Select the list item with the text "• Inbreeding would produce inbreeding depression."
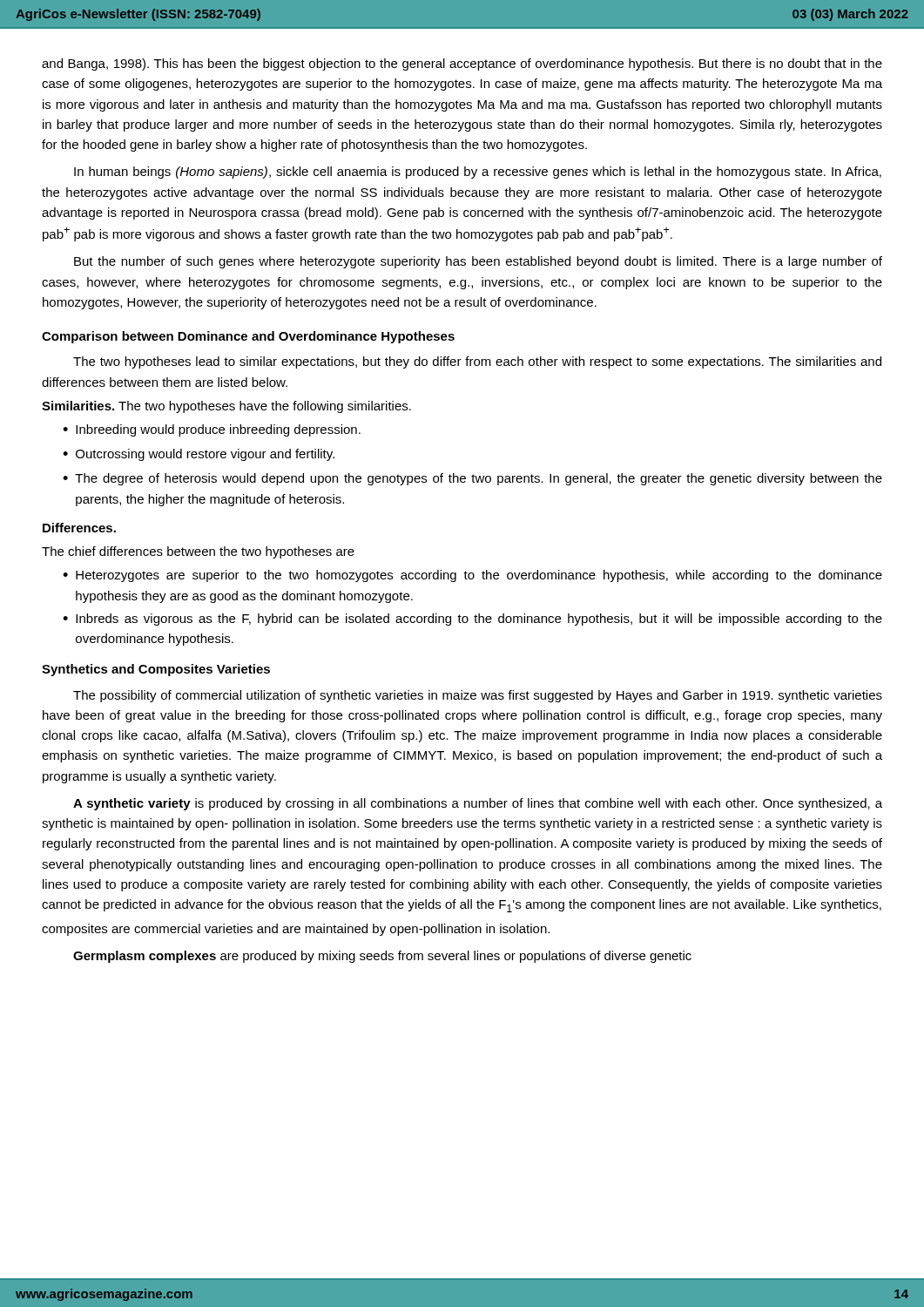 click(x=212, y=430)
